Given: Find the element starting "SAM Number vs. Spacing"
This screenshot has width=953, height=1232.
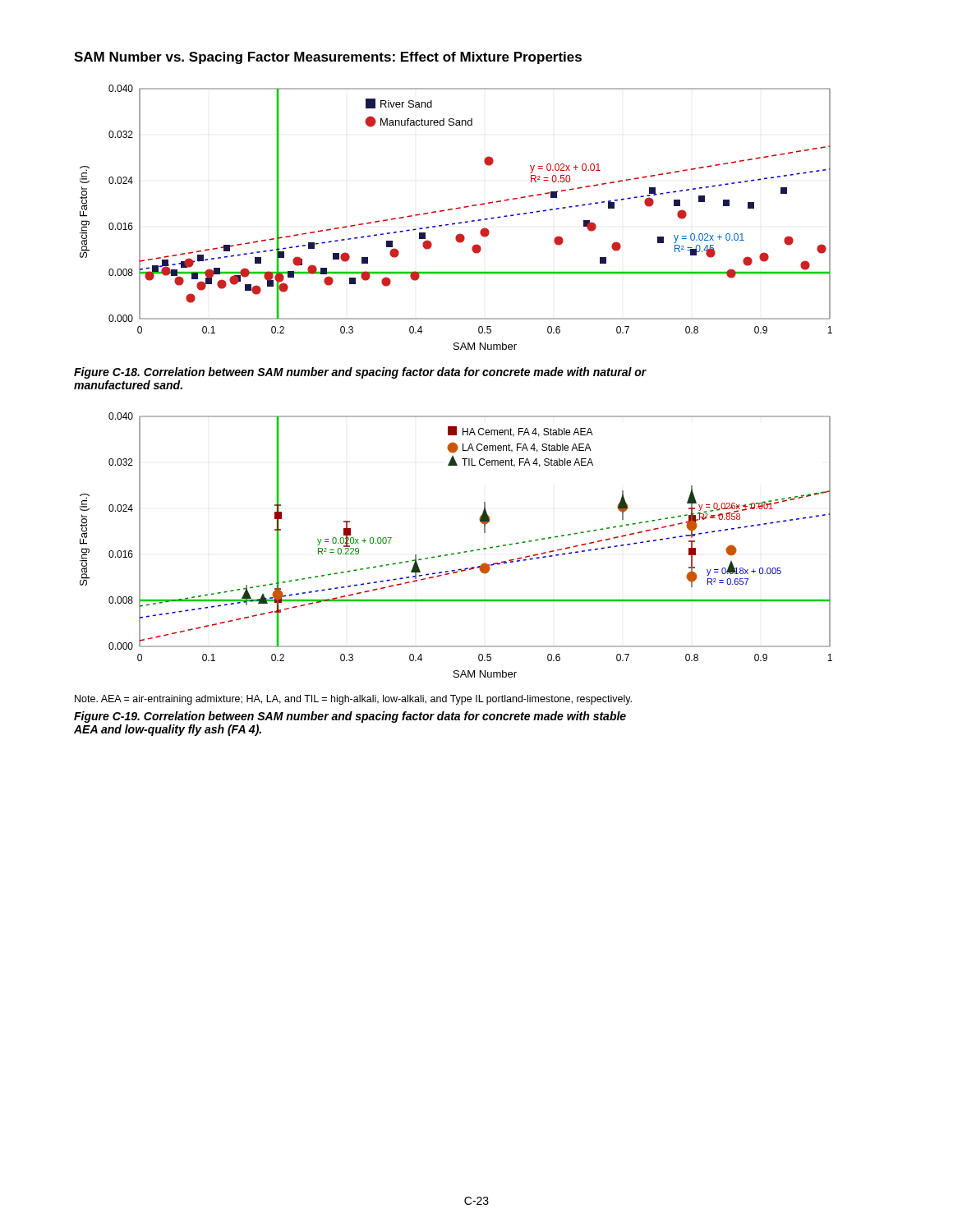Looking at the screenshot, I should coord(328,57).
